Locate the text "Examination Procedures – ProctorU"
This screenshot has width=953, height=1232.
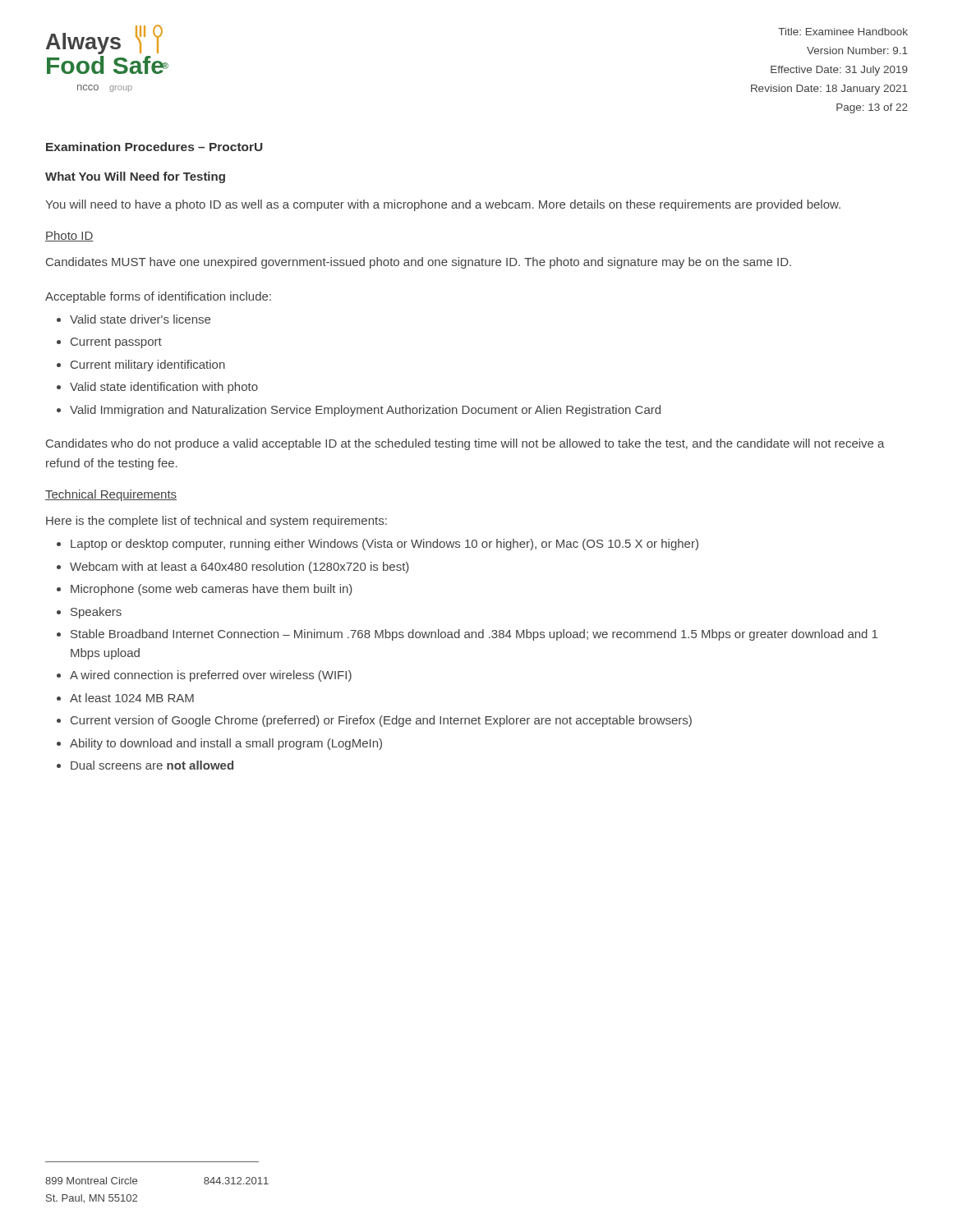coord(154,147)
